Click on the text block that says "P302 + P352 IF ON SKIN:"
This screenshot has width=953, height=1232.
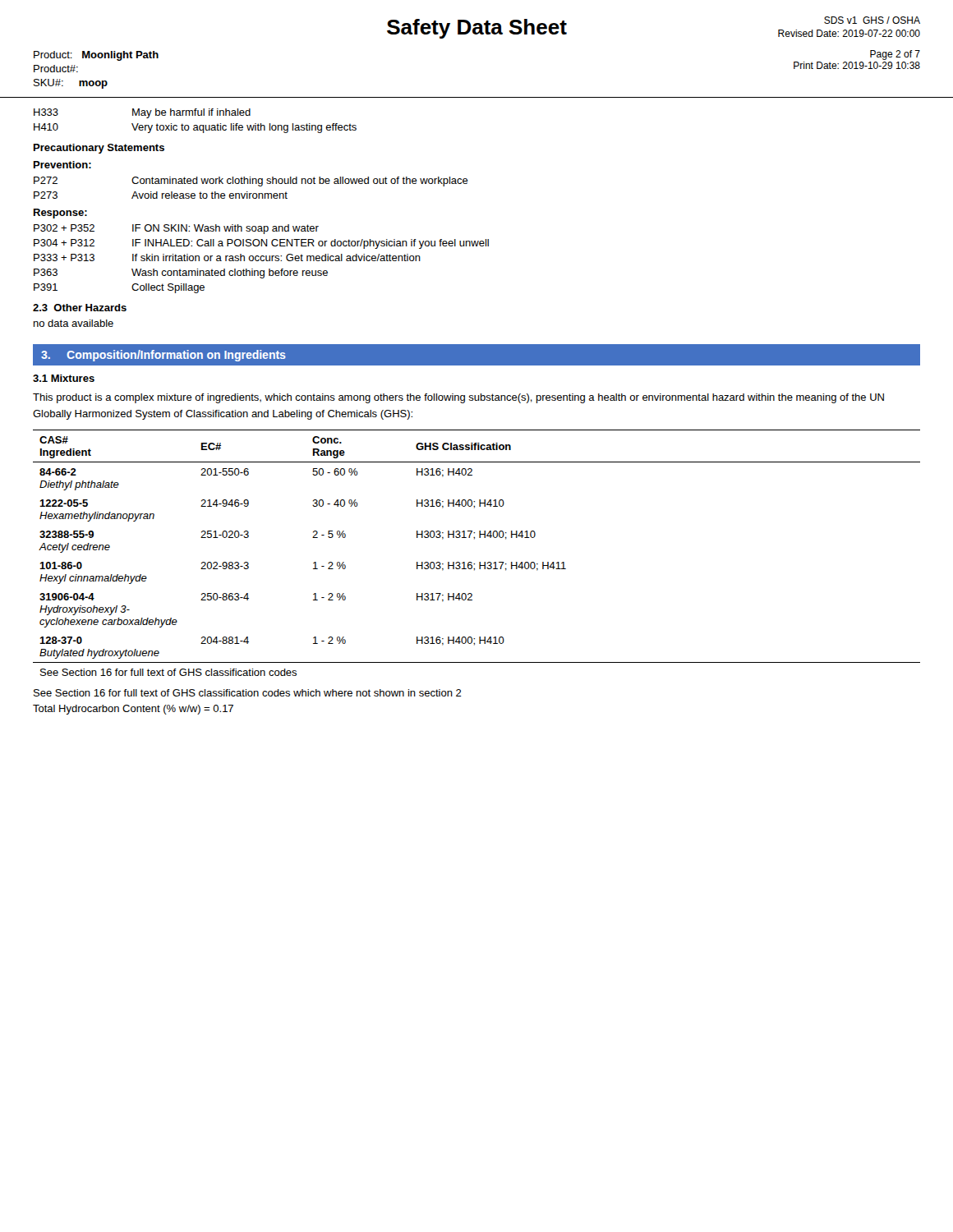476,257
